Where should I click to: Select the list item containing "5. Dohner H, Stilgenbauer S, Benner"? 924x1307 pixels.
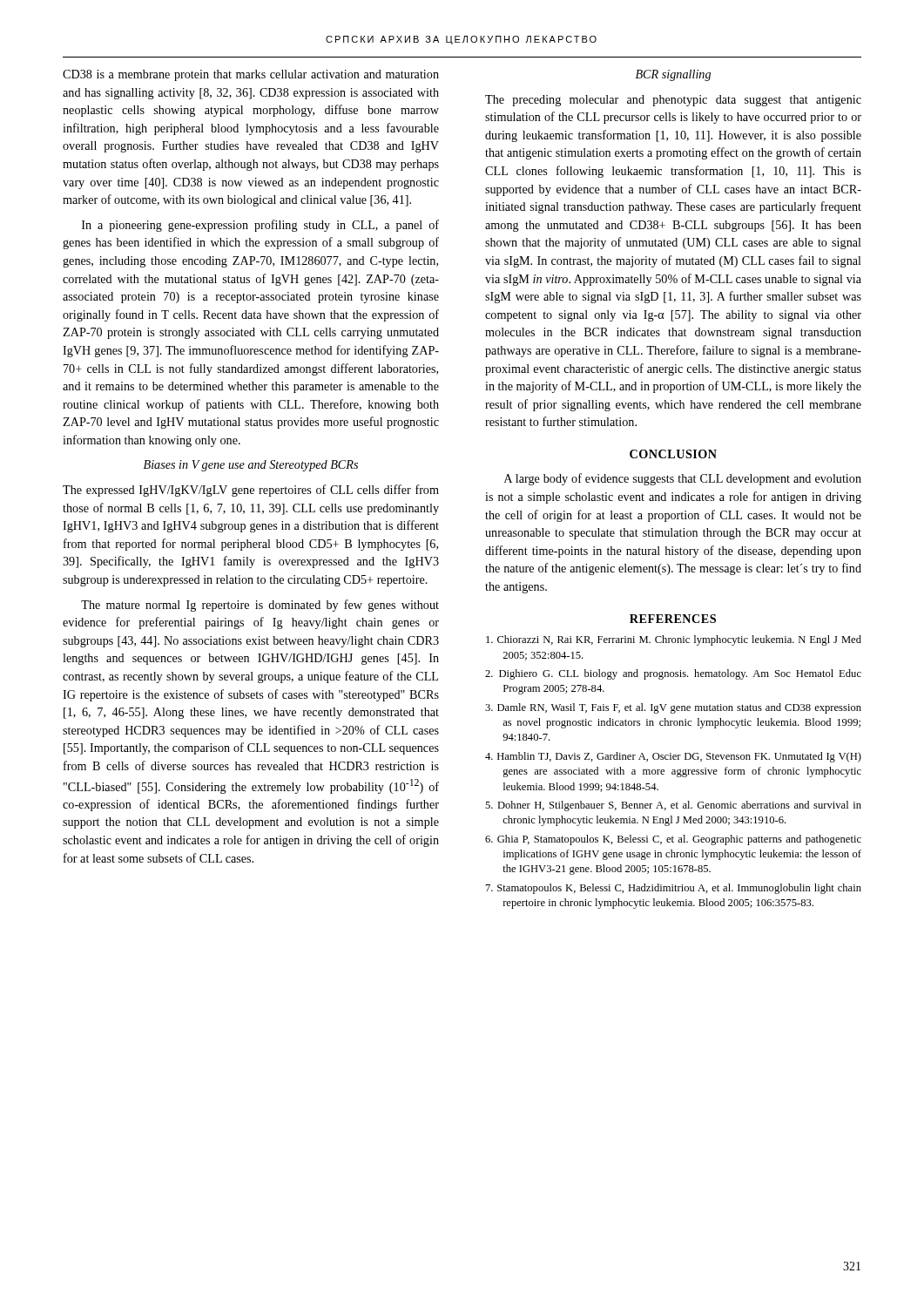tap(673, 813)
